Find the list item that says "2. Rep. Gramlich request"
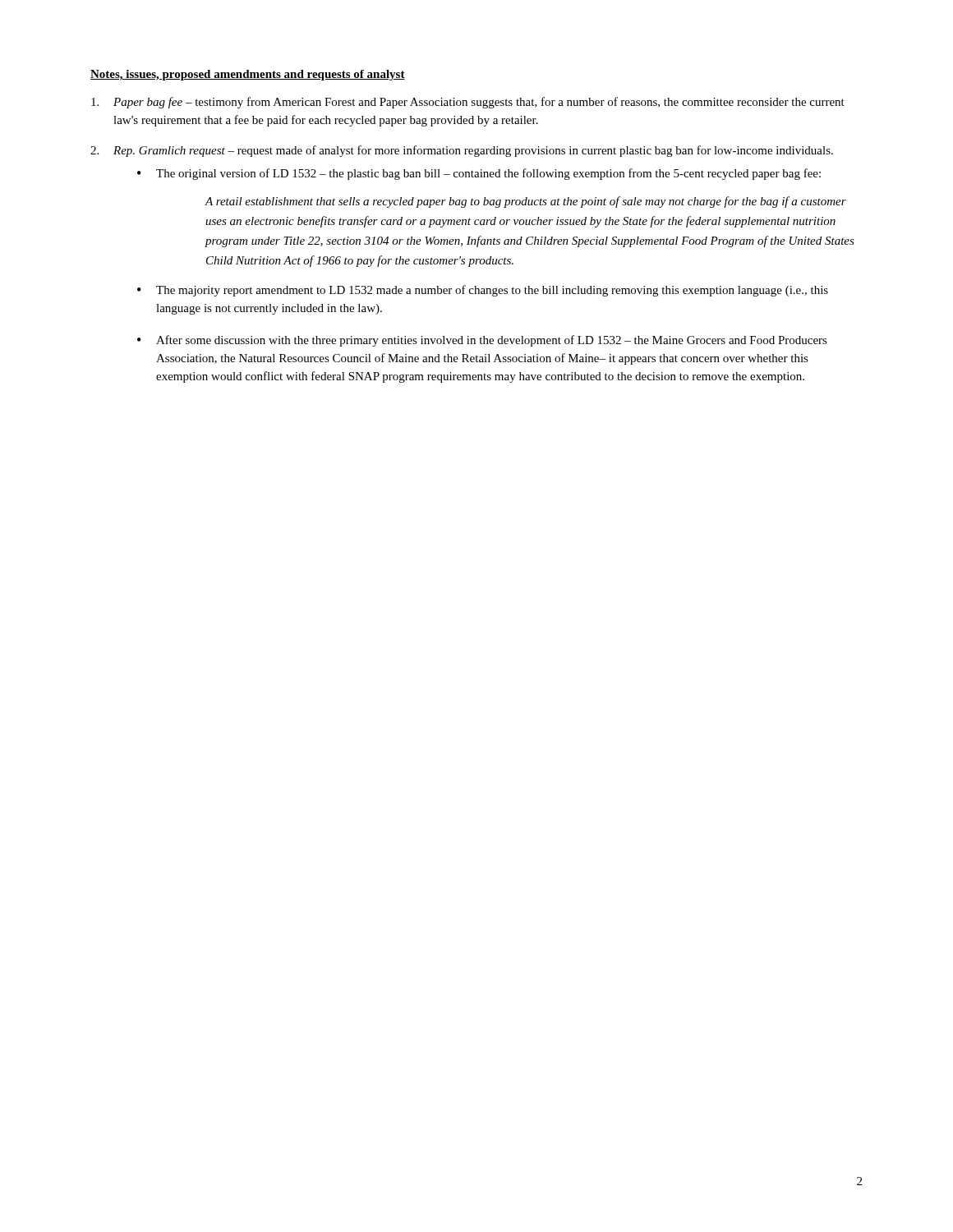The width and height of the screenshot is (953, 1232). click(x=462, y=151)
